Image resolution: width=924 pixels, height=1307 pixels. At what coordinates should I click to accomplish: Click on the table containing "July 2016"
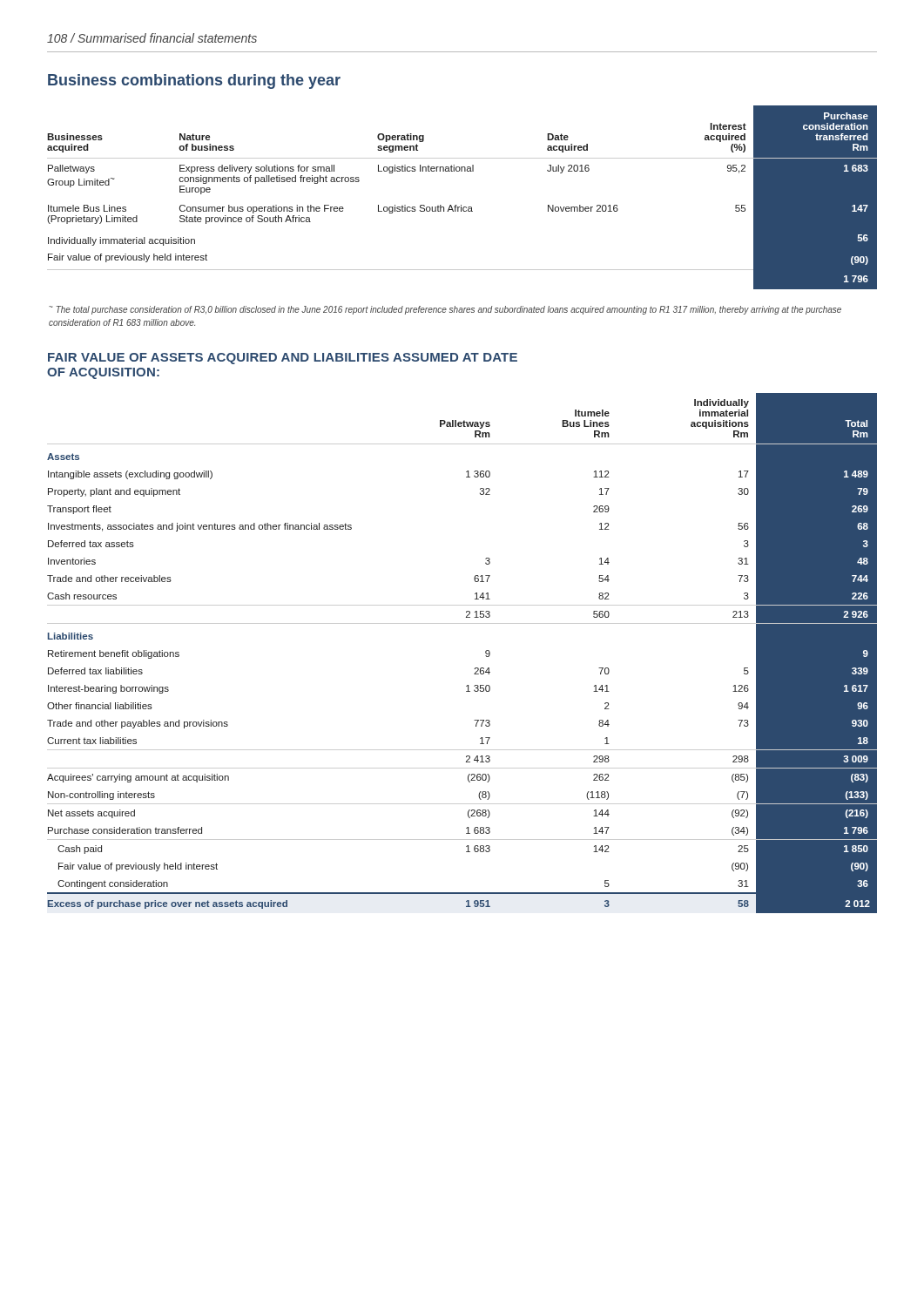coord(462,197)
